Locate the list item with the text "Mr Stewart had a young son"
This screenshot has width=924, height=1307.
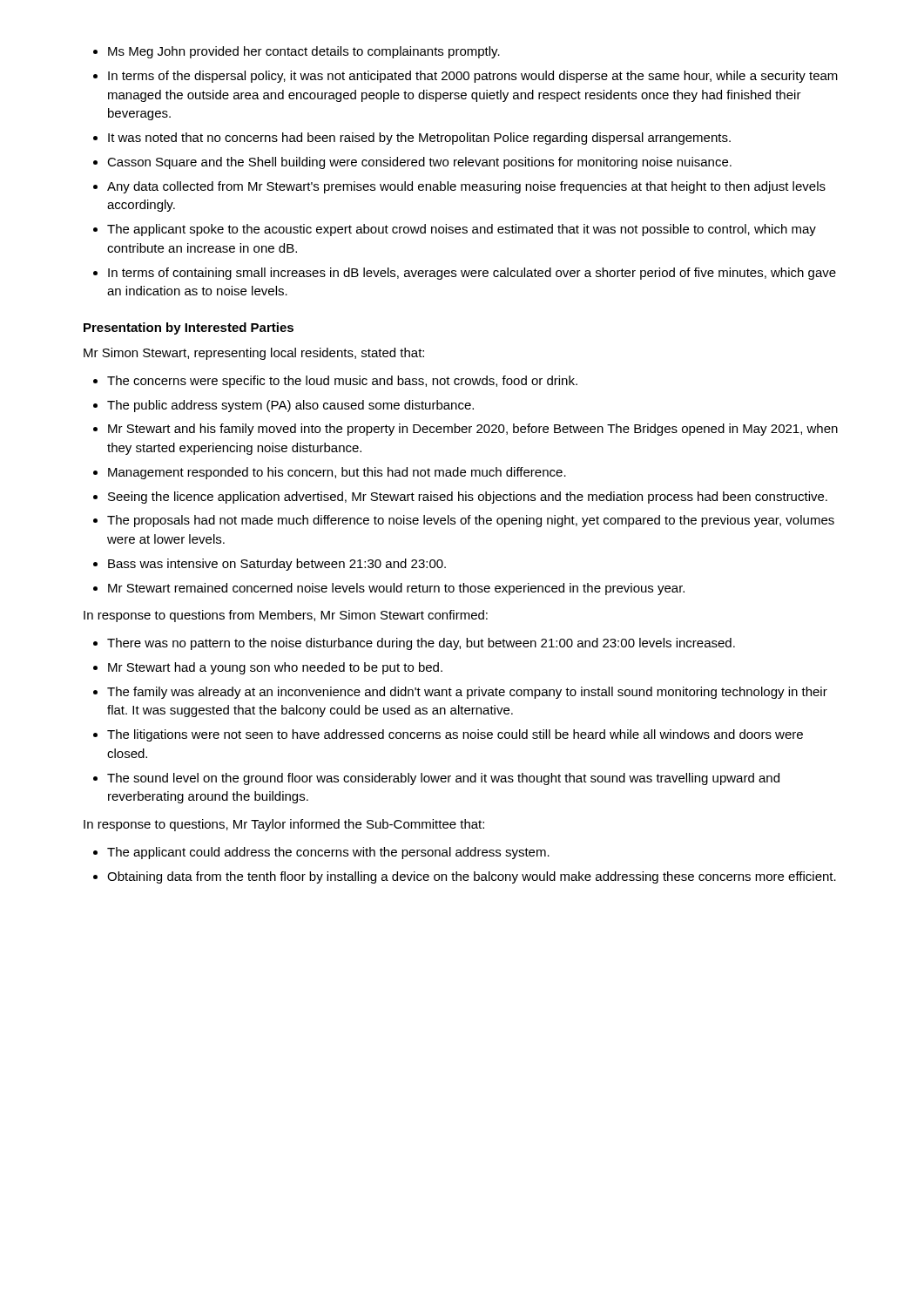click(275, 668)
